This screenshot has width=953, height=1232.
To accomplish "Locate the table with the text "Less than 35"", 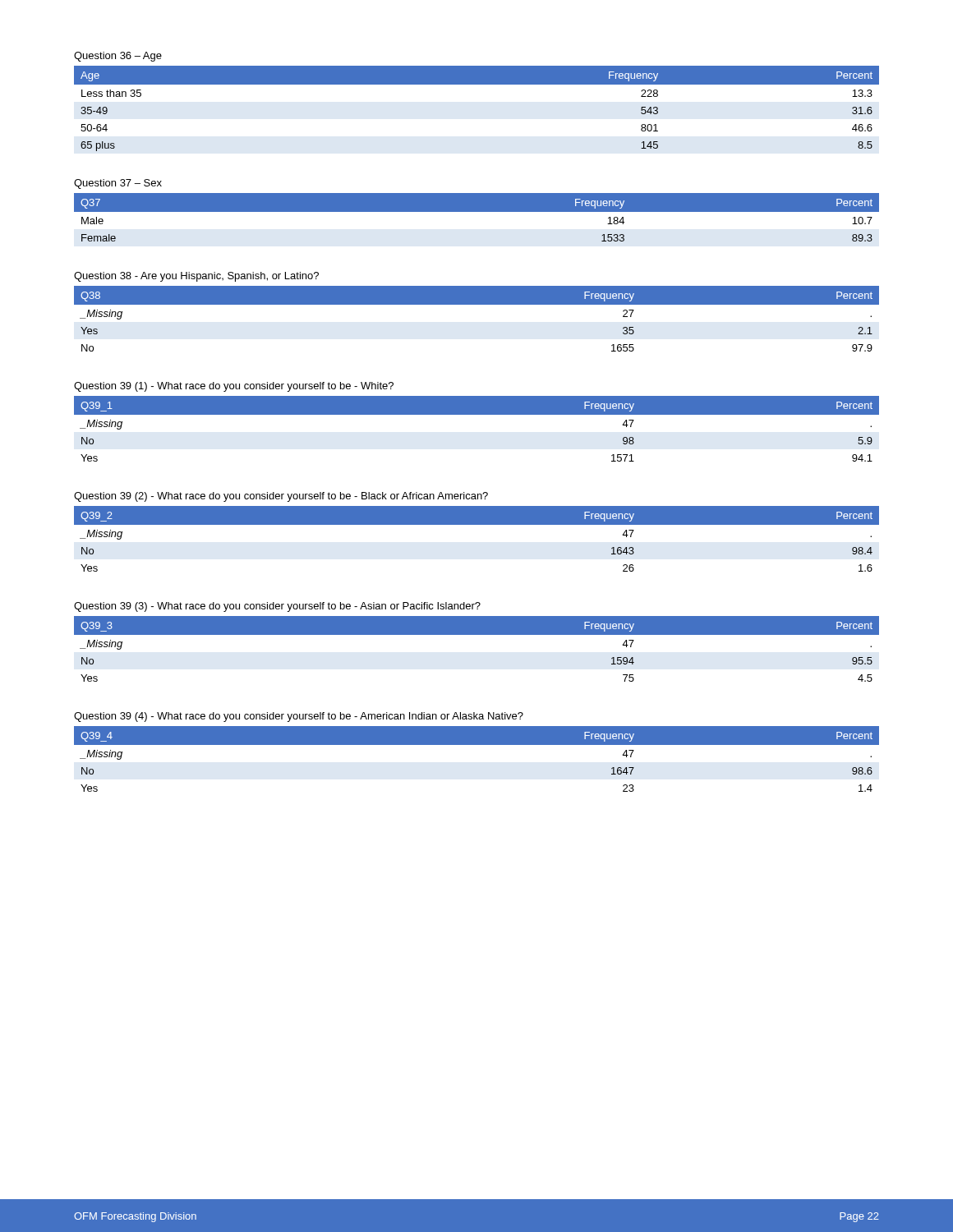I will tap(476, 110).
